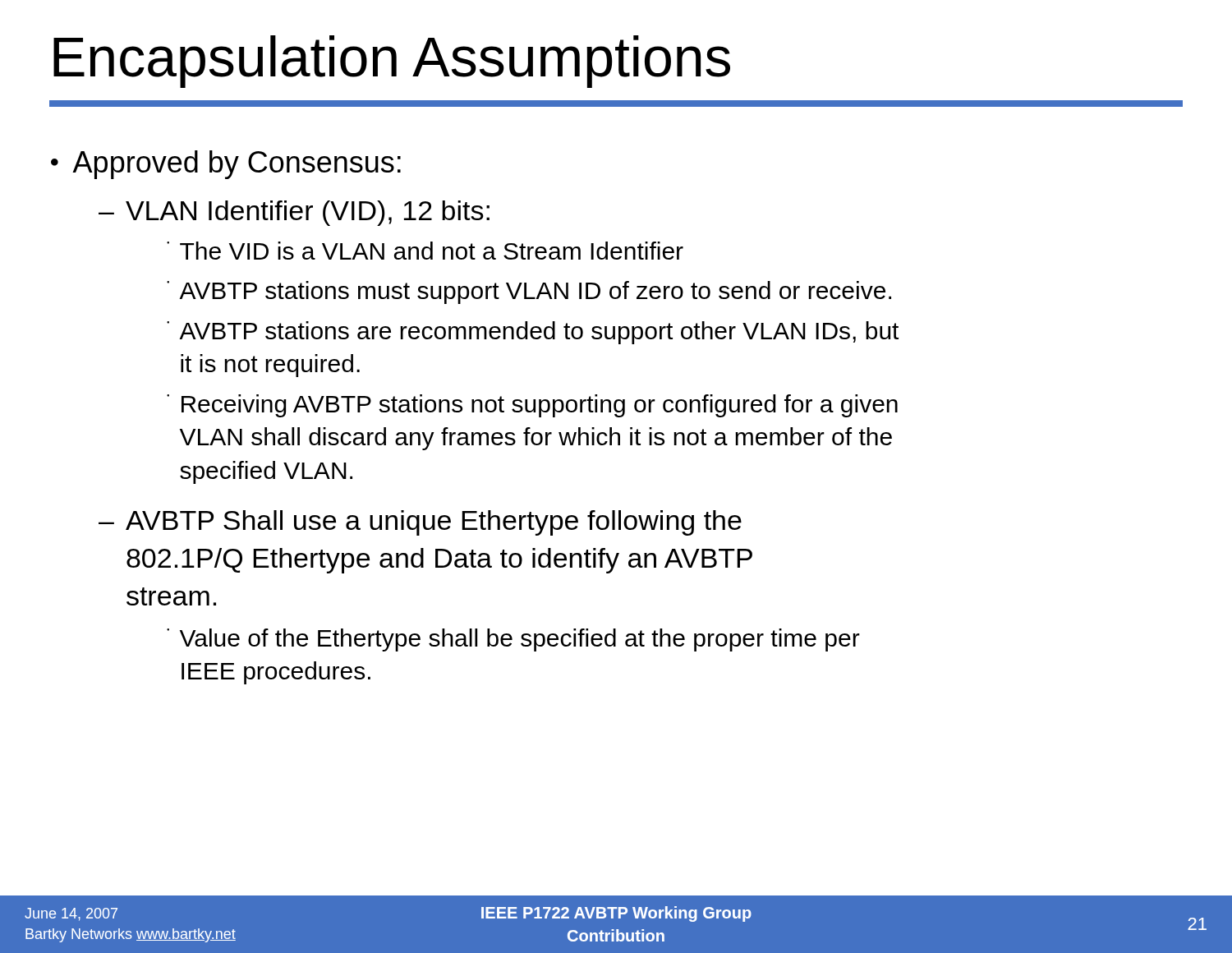Locate the block of text that opens with "– AVBTP Shall use a unique Ethertype following"
This screenshot has width=1232, height=953.
click(x=420, y=523)
